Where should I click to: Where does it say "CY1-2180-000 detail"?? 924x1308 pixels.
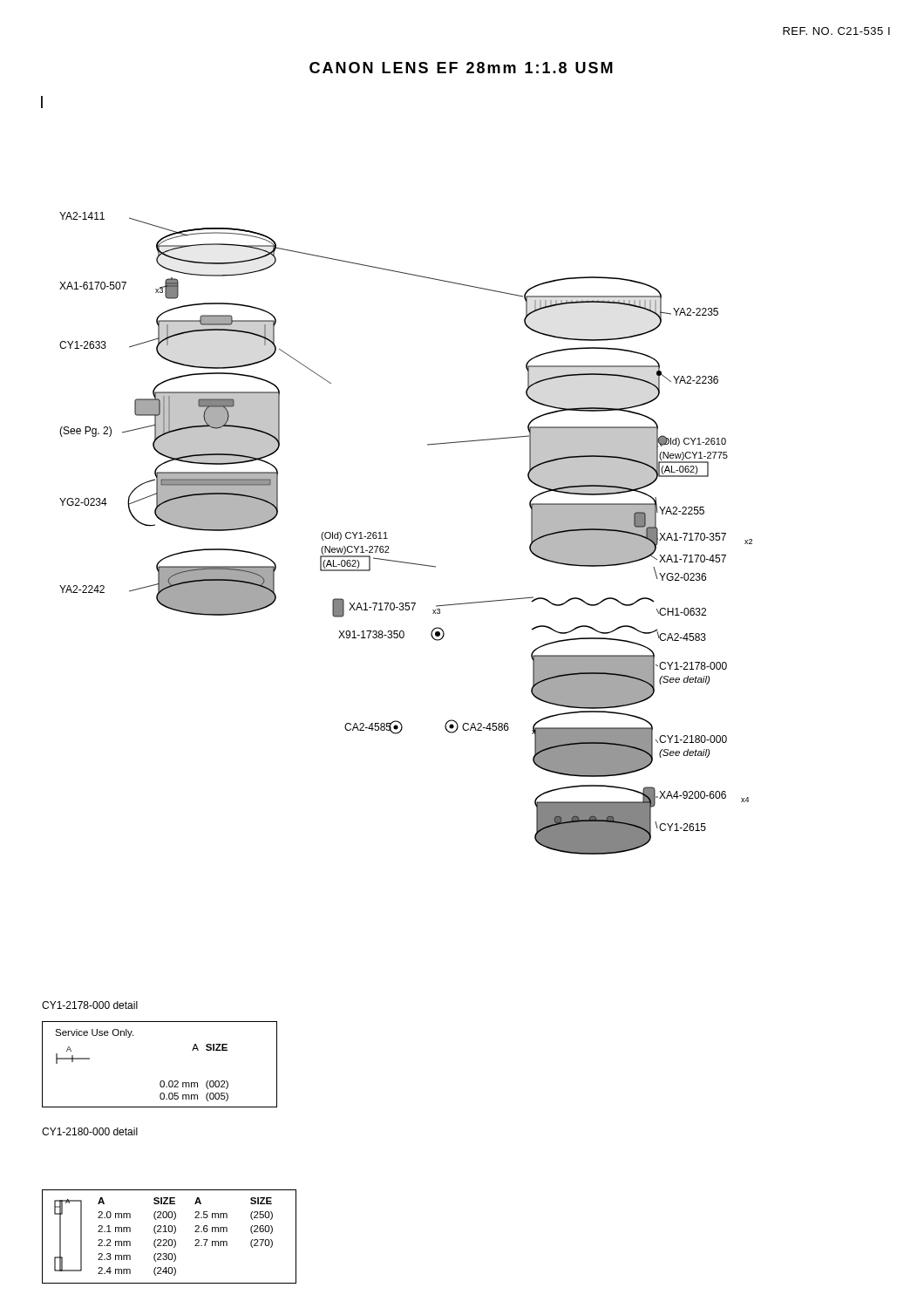90,1132
